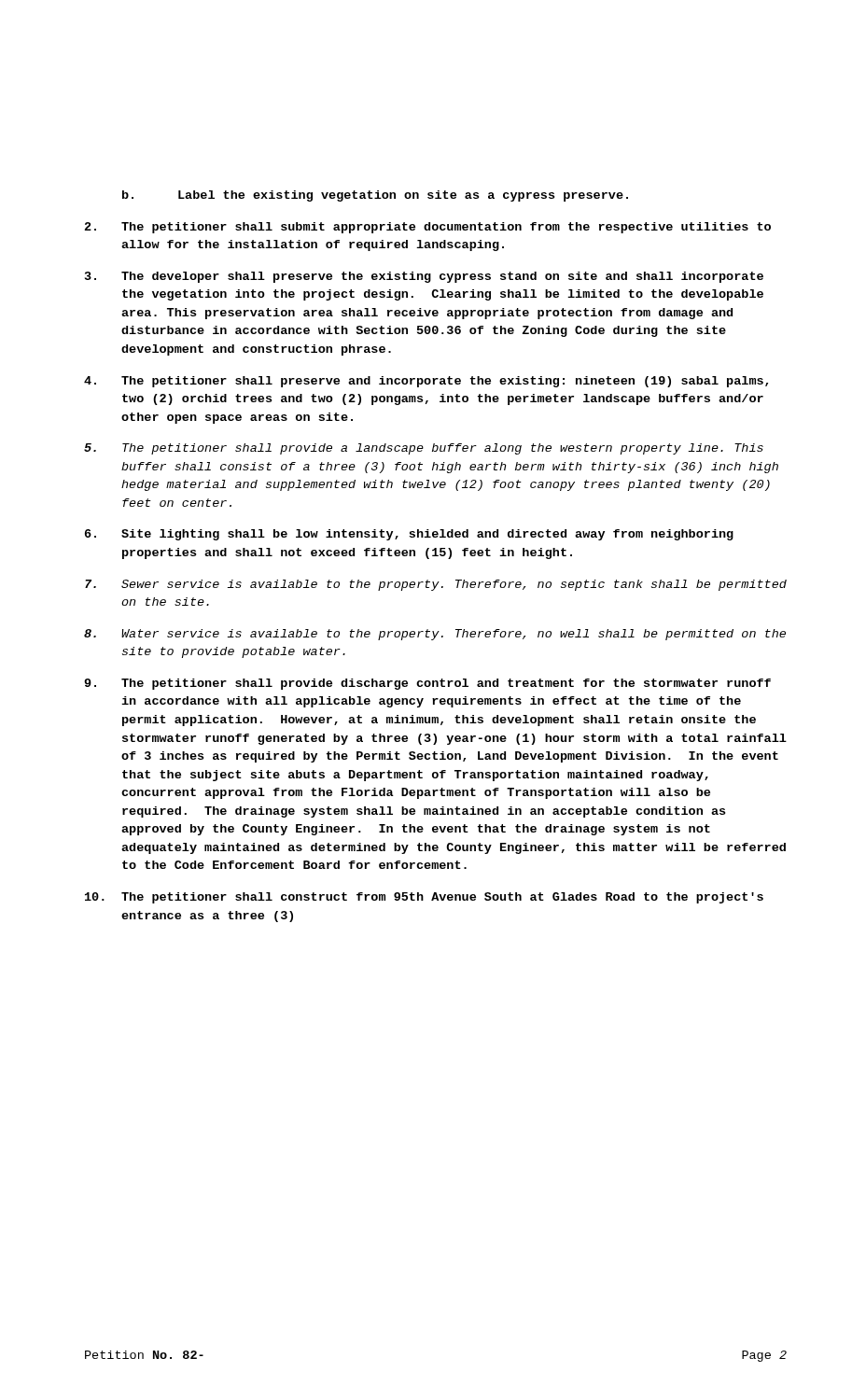Locate the list item that reads "b. Label the existing vegetation on site as"
Image resolution: width=852 pixels, height=1400 pixels.
click(435, 196)
